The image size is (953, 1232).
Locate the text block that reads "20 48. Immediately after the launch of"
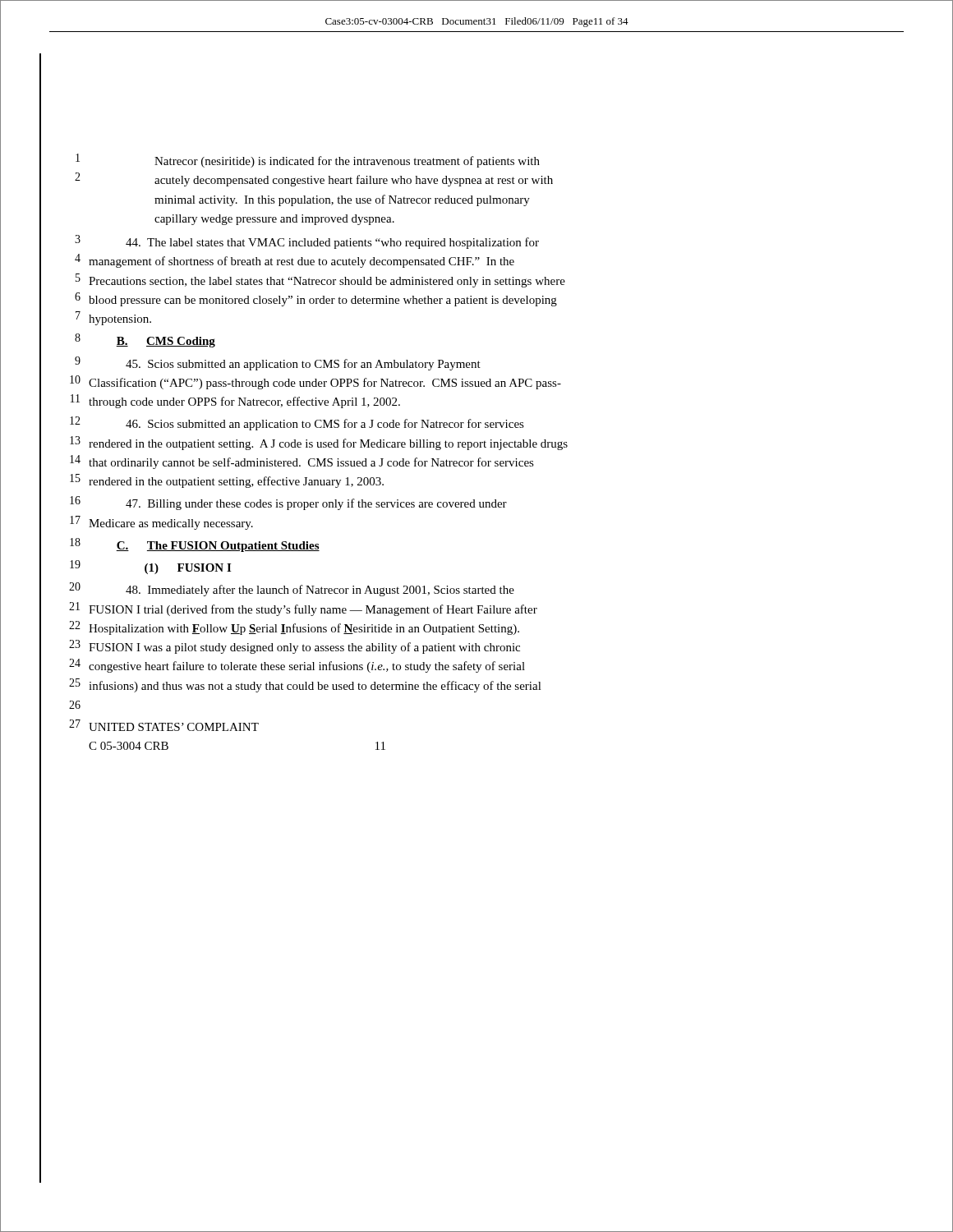click(x=476, y=590)
